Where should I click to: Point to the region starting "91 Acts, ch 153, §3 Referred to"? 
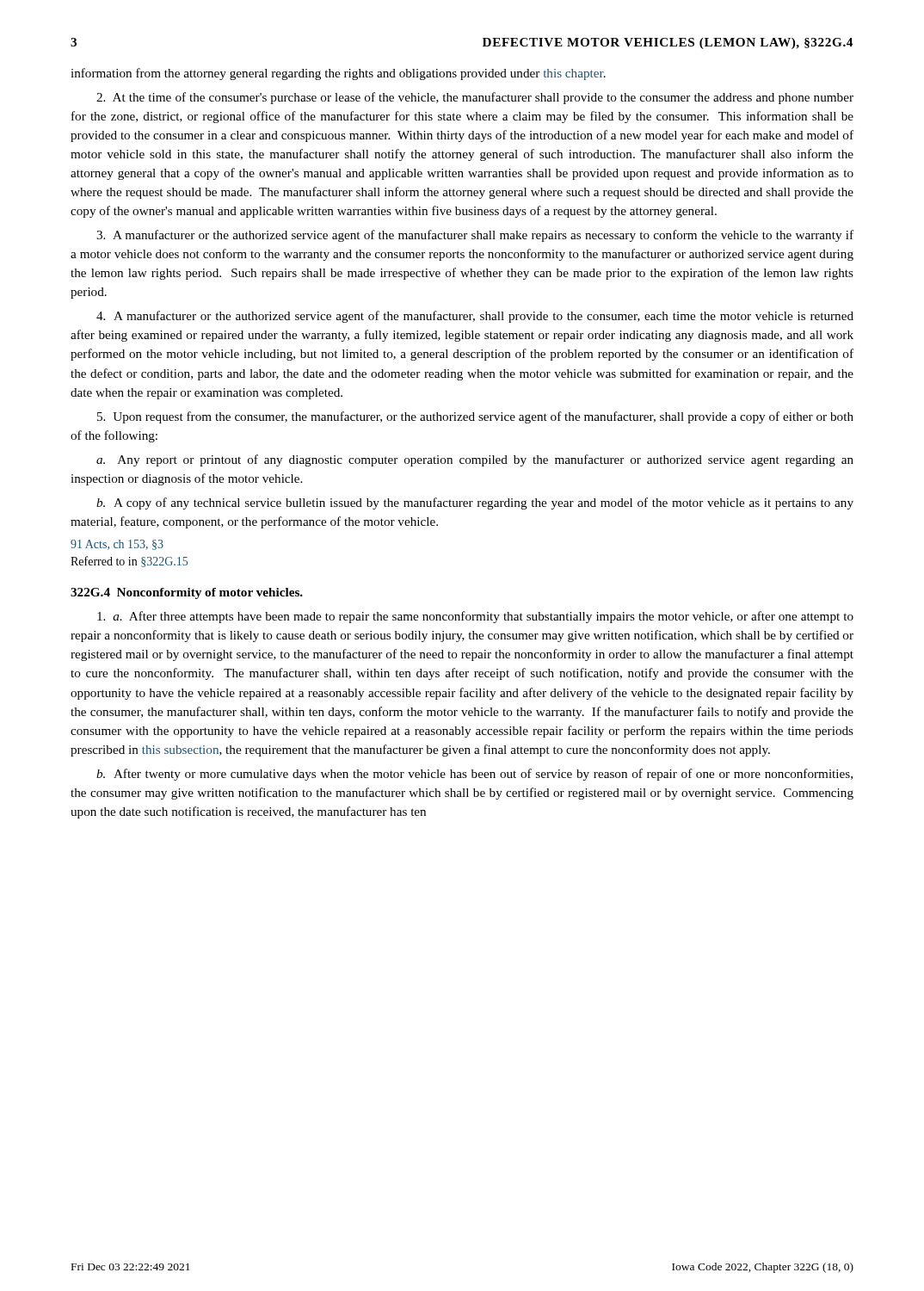point(129,553)
